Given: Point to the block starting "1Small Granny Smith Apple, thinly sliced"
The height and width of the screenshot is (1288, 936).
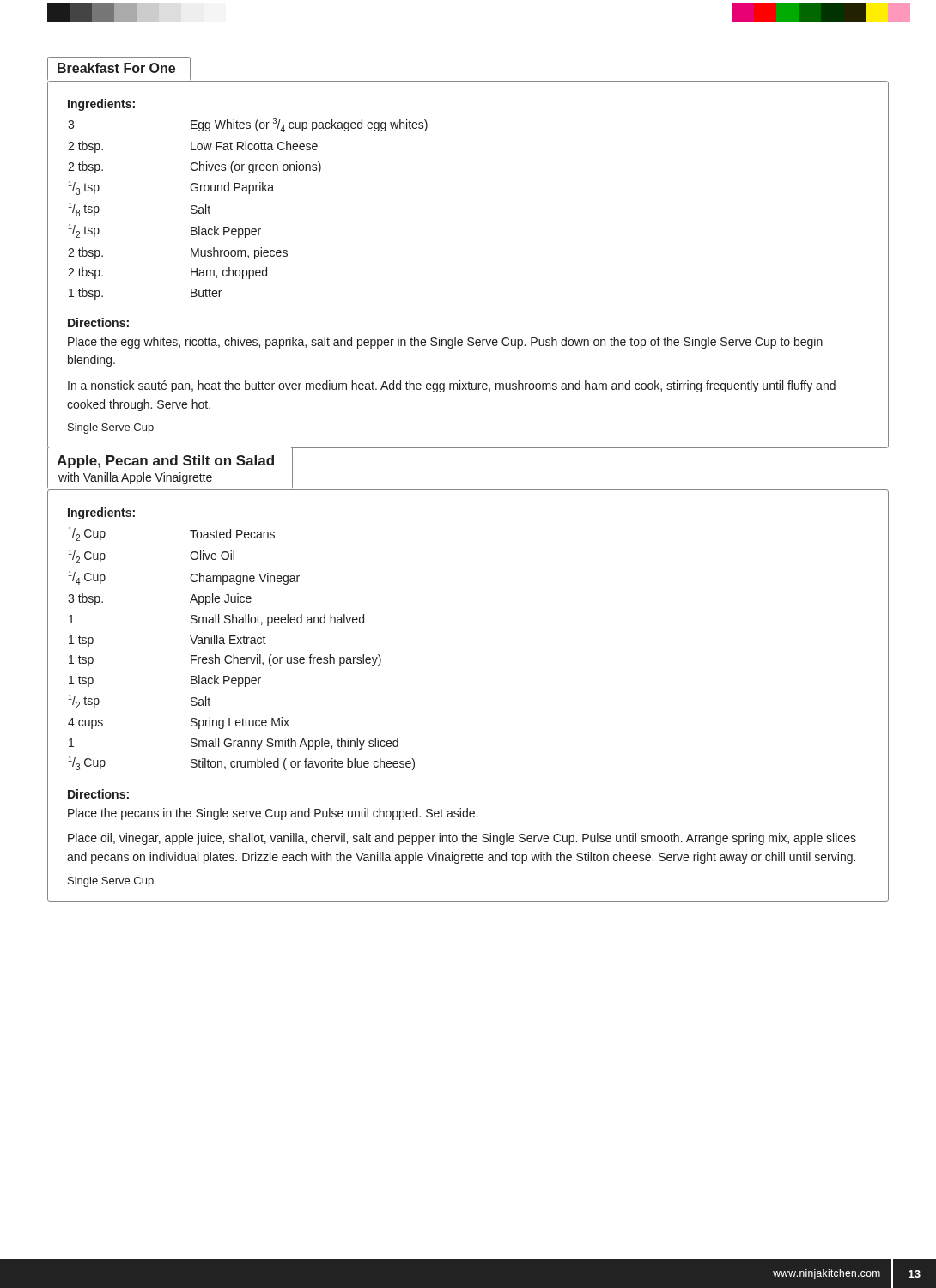Looking at the screenshot, I should tap(234, 744).
